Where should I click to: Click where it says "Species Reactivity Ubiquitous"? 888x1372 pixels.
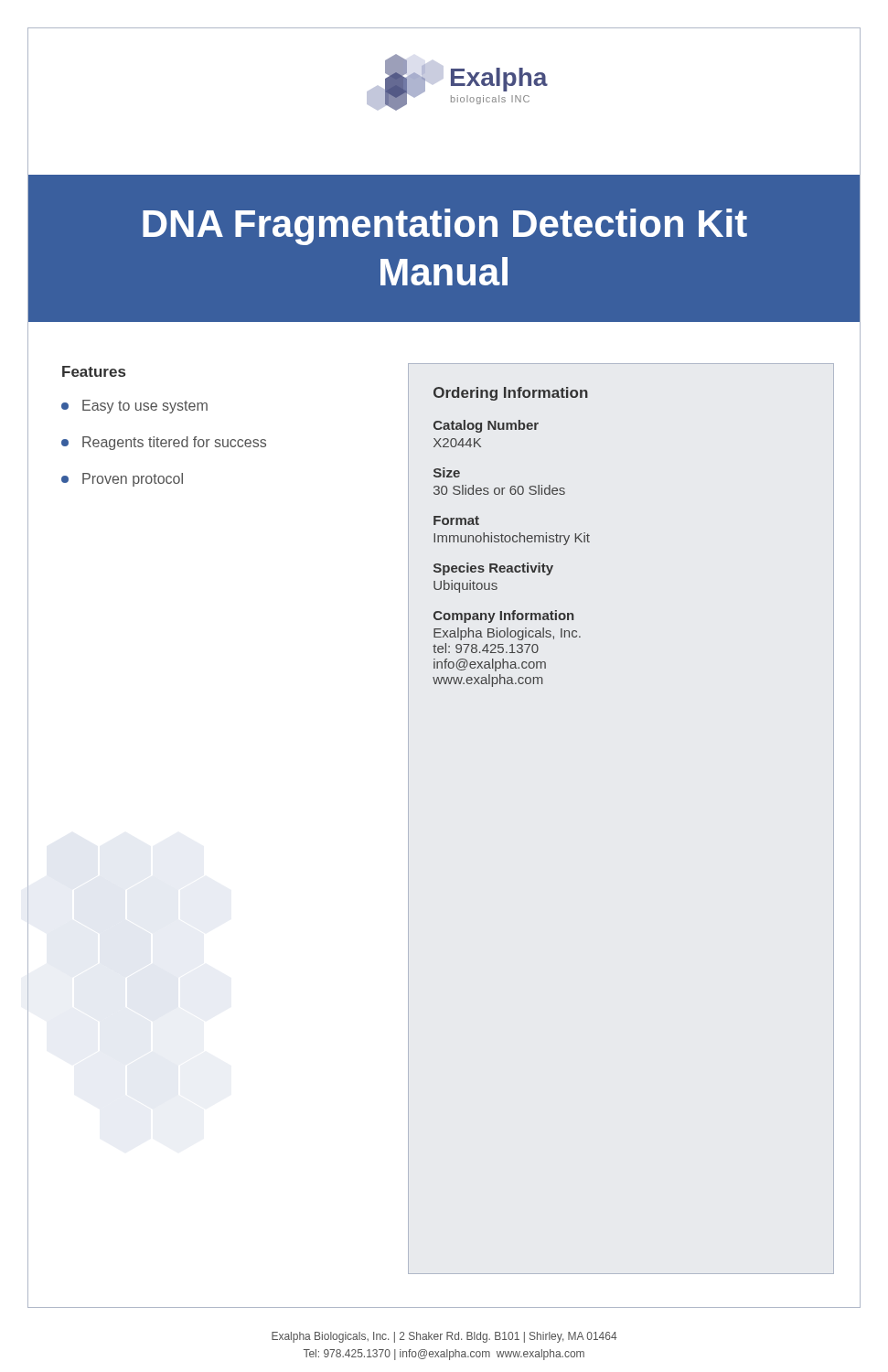493,569
